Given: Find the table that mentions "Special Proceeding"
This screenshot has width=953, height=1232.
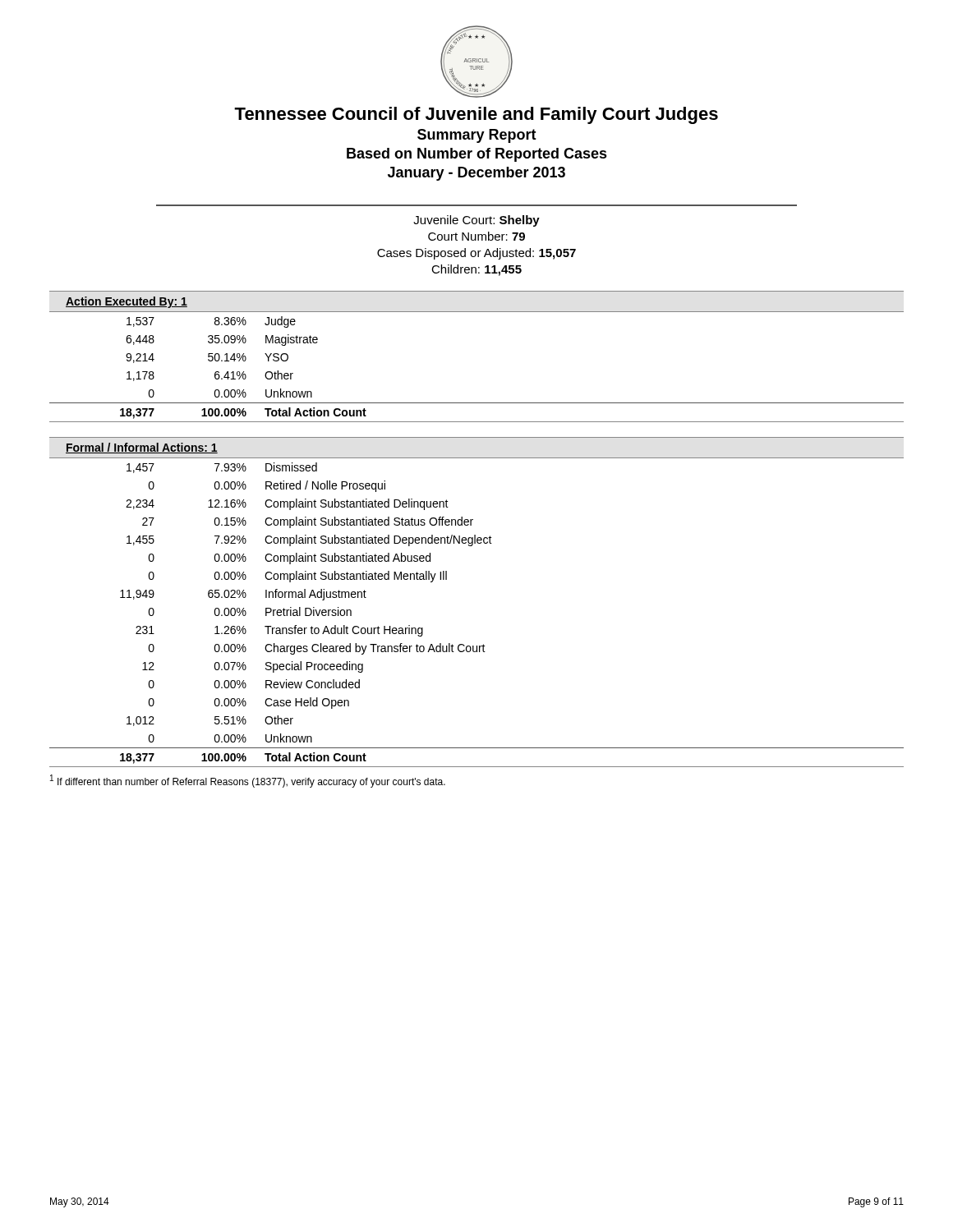Looking at the screenshot, I should pos(476,612).
